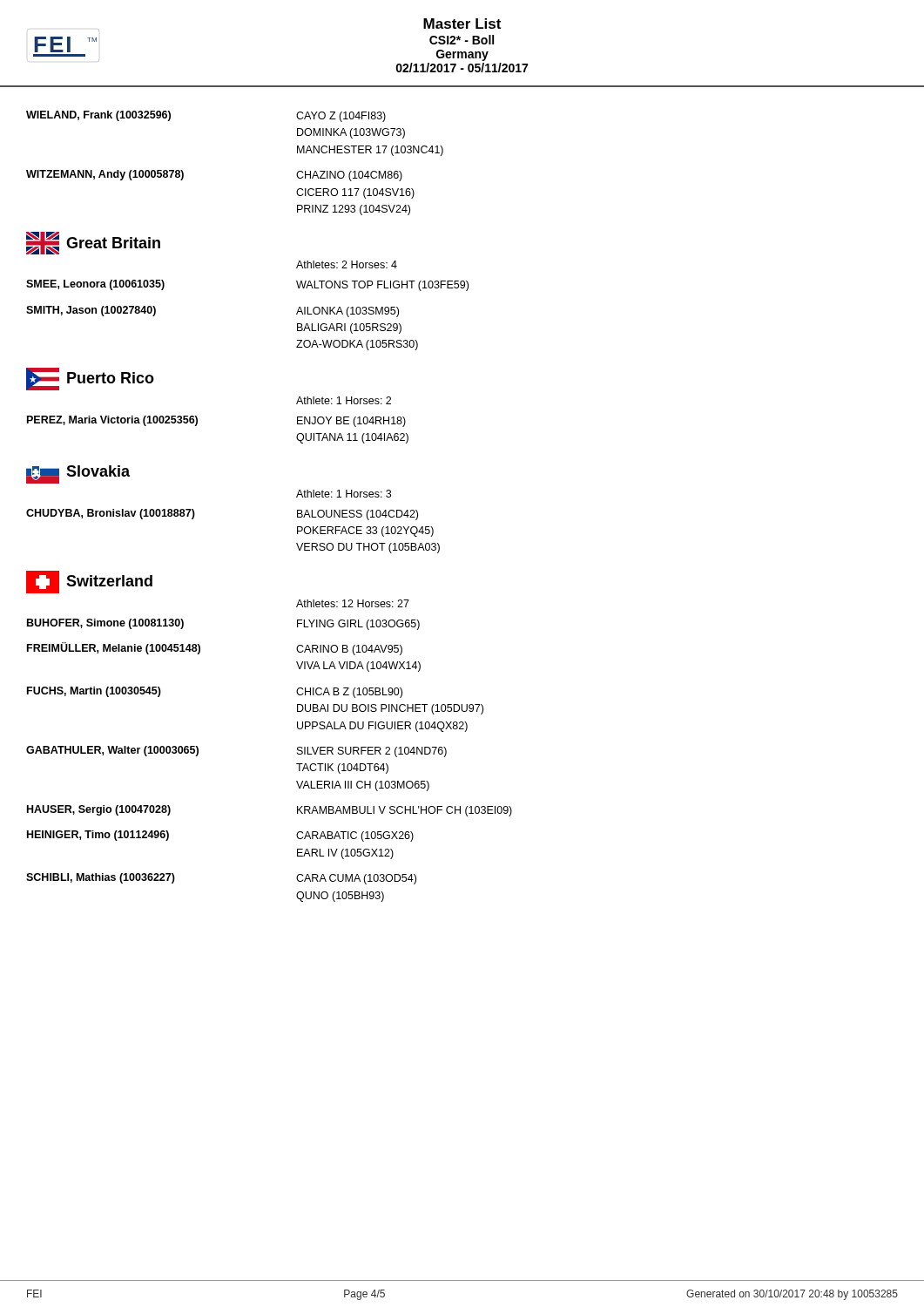The image size is (924, 1307).
Task: Select the text with the text "Athlete: 1 Horses: 3"
Action: 344,494
